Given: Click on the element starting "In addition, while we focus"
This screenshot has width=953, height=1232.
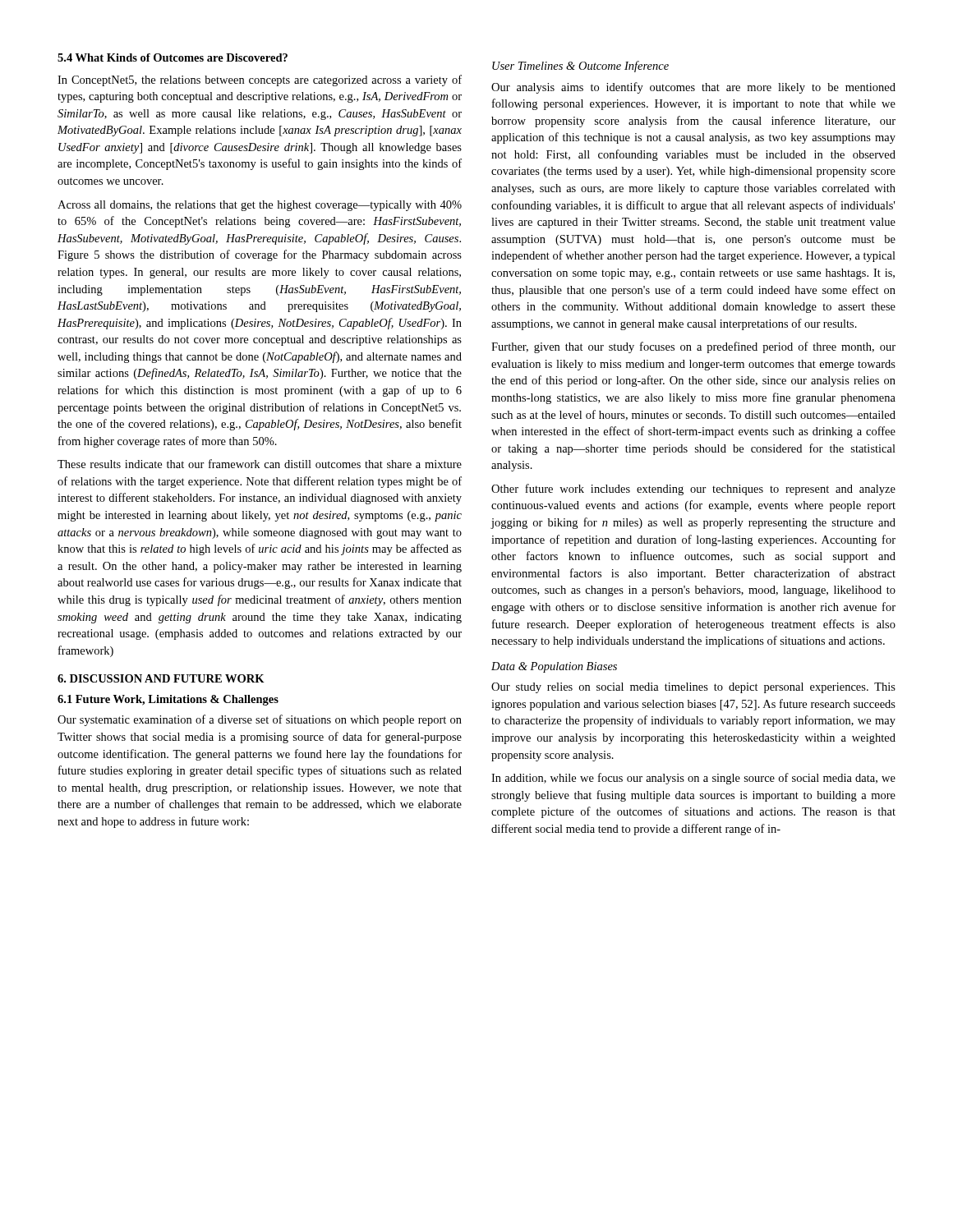Looking at the screenshot, I should [693, 803].
